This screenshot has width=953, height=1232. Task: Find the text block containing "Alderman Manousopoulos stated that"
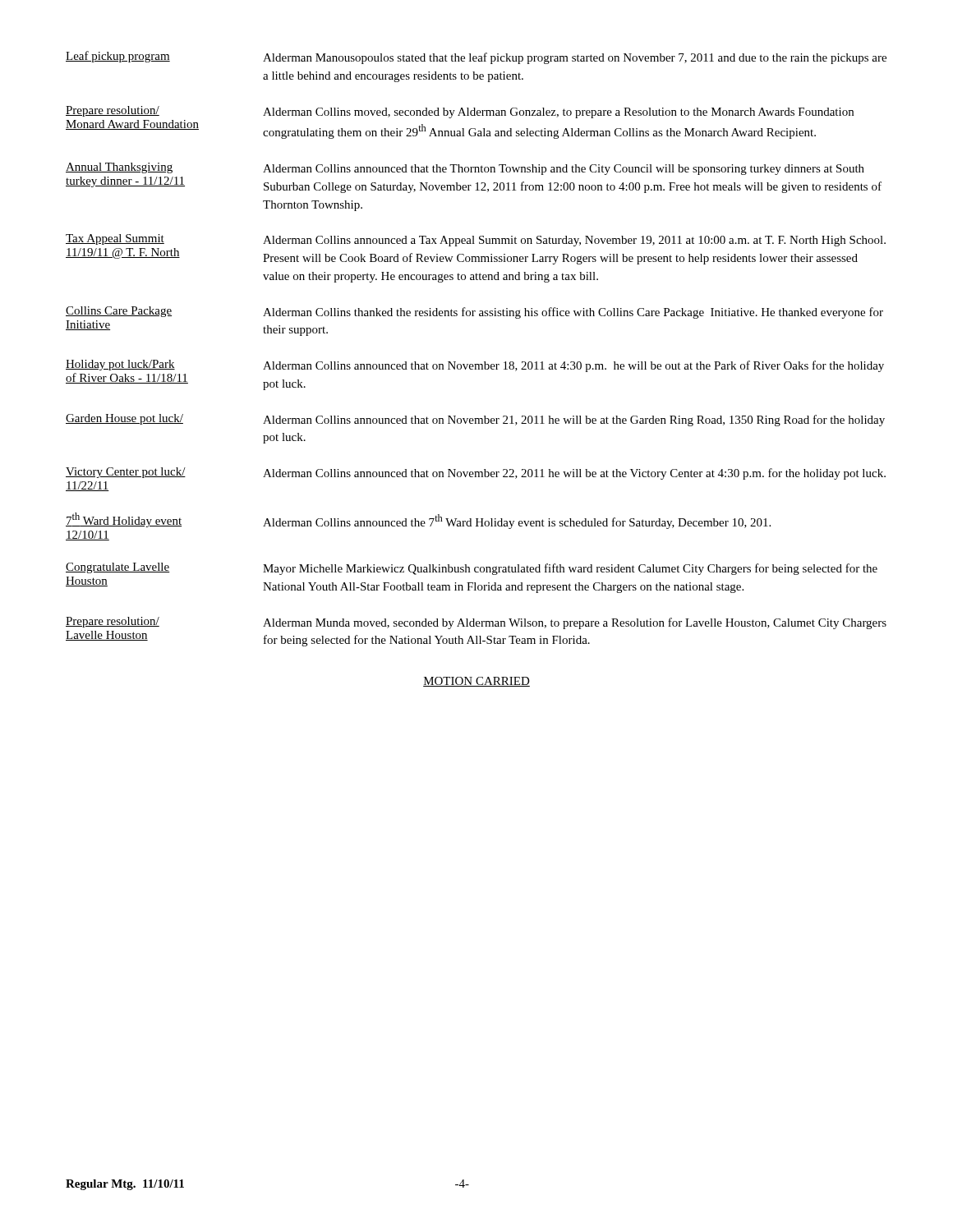tap(575, 66)
